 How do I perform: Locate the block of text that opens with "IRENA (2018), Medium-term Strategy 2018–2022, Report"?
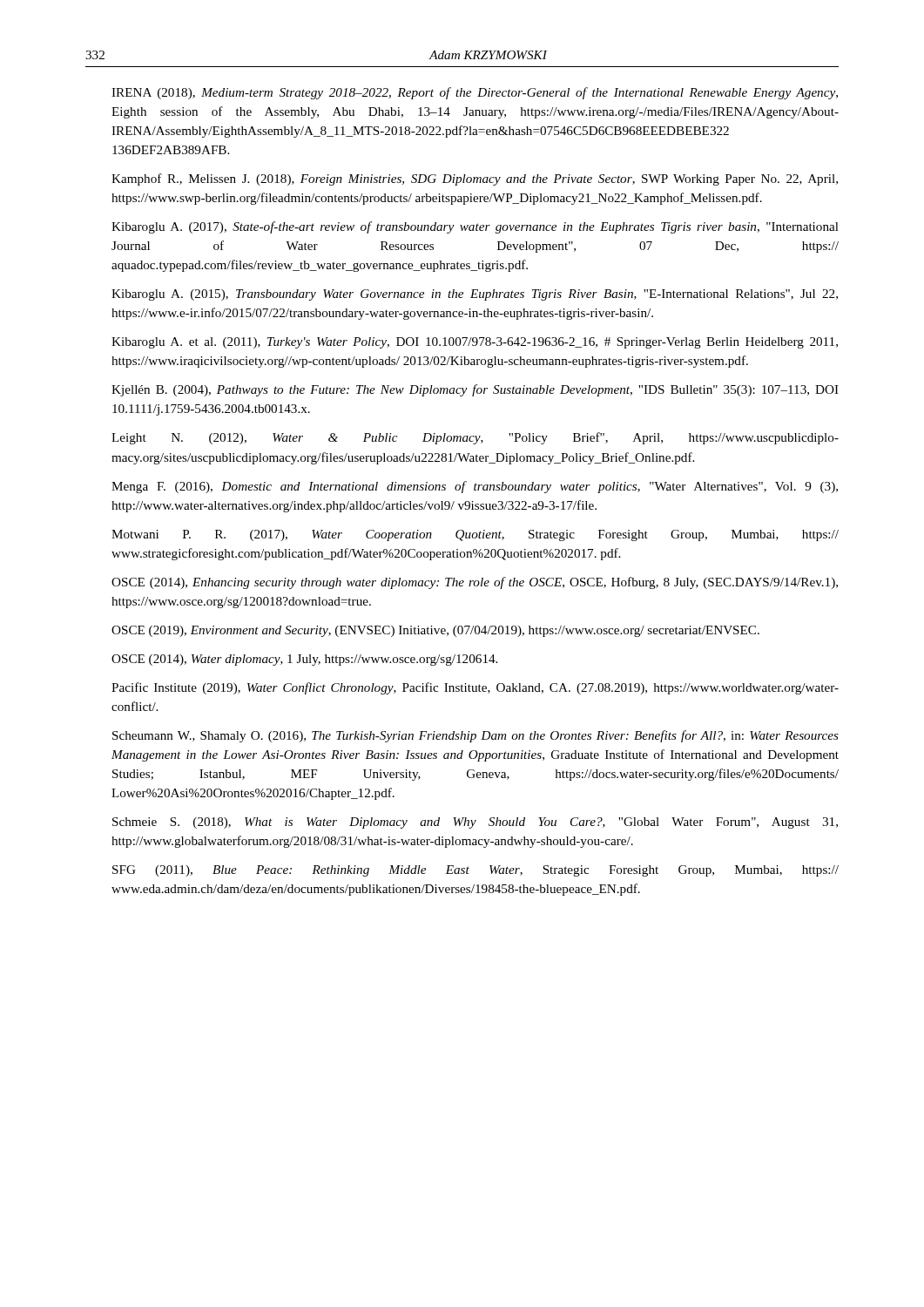462,121
